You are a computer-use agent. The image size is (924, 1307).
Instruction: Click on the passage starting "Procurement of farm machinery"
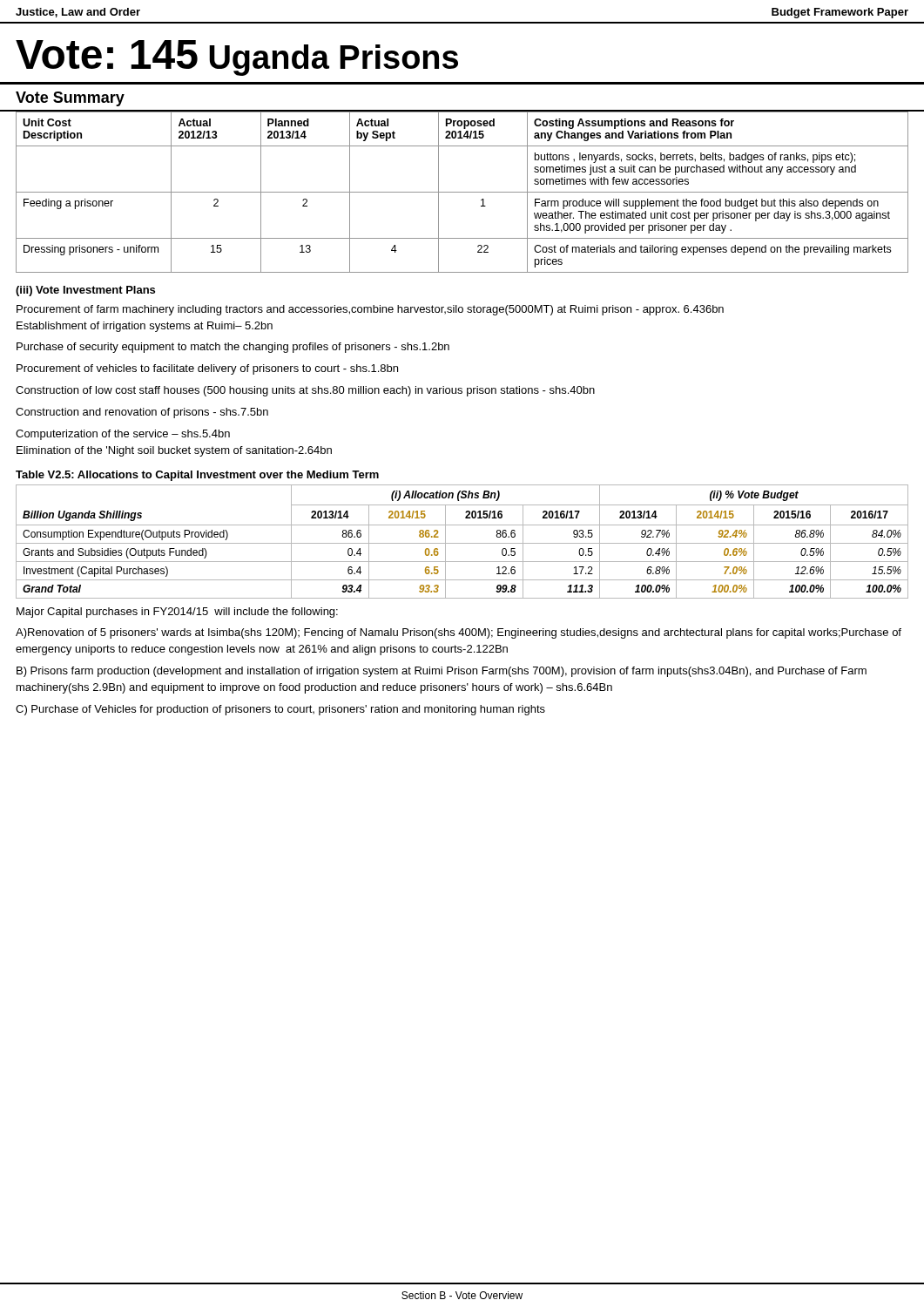pyautogui.click(x=370, y=317)
